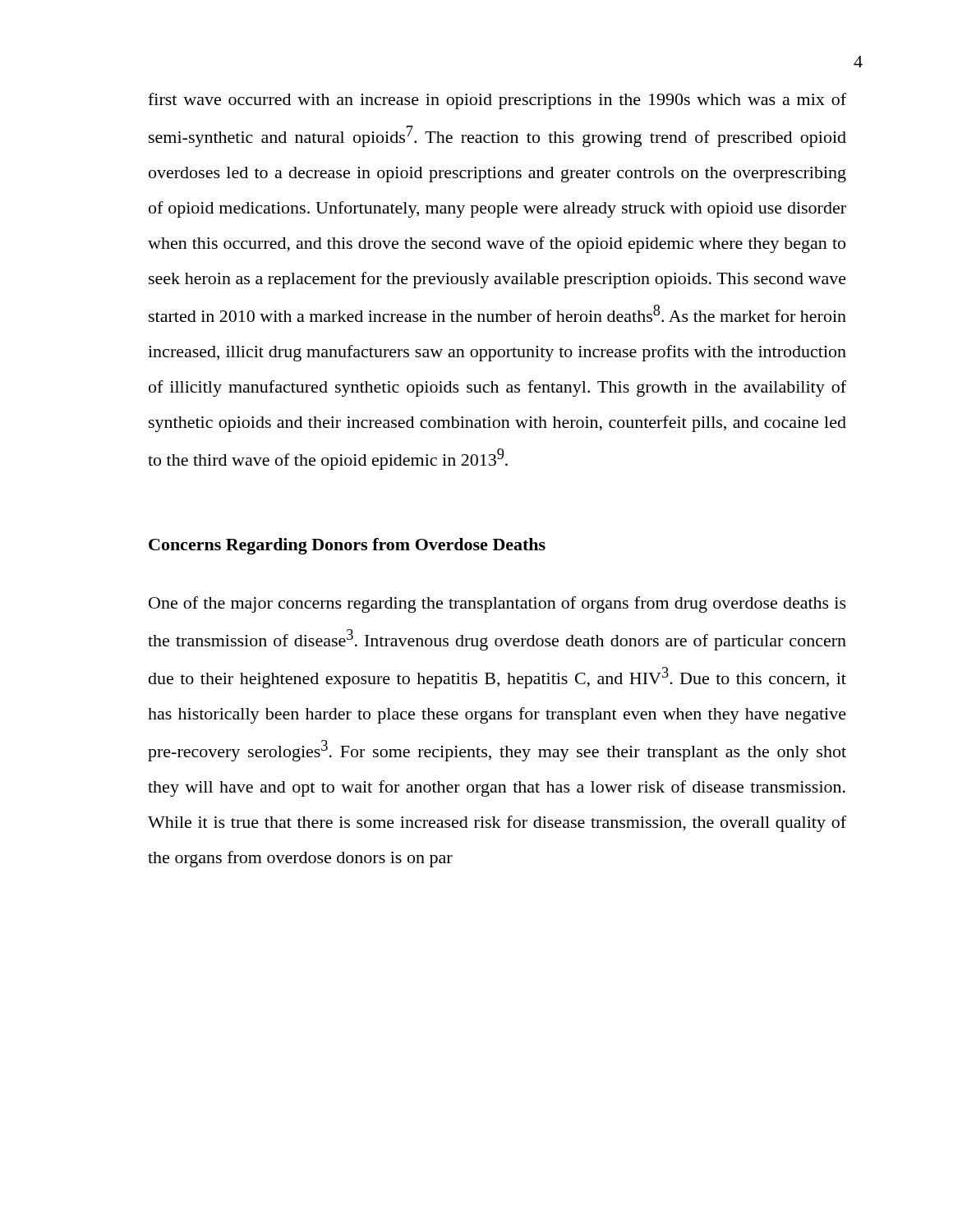The image size is (953, 1232).
Task: Click the passage that begins "One of the major concerns"
Action: [x=497, y=730]
